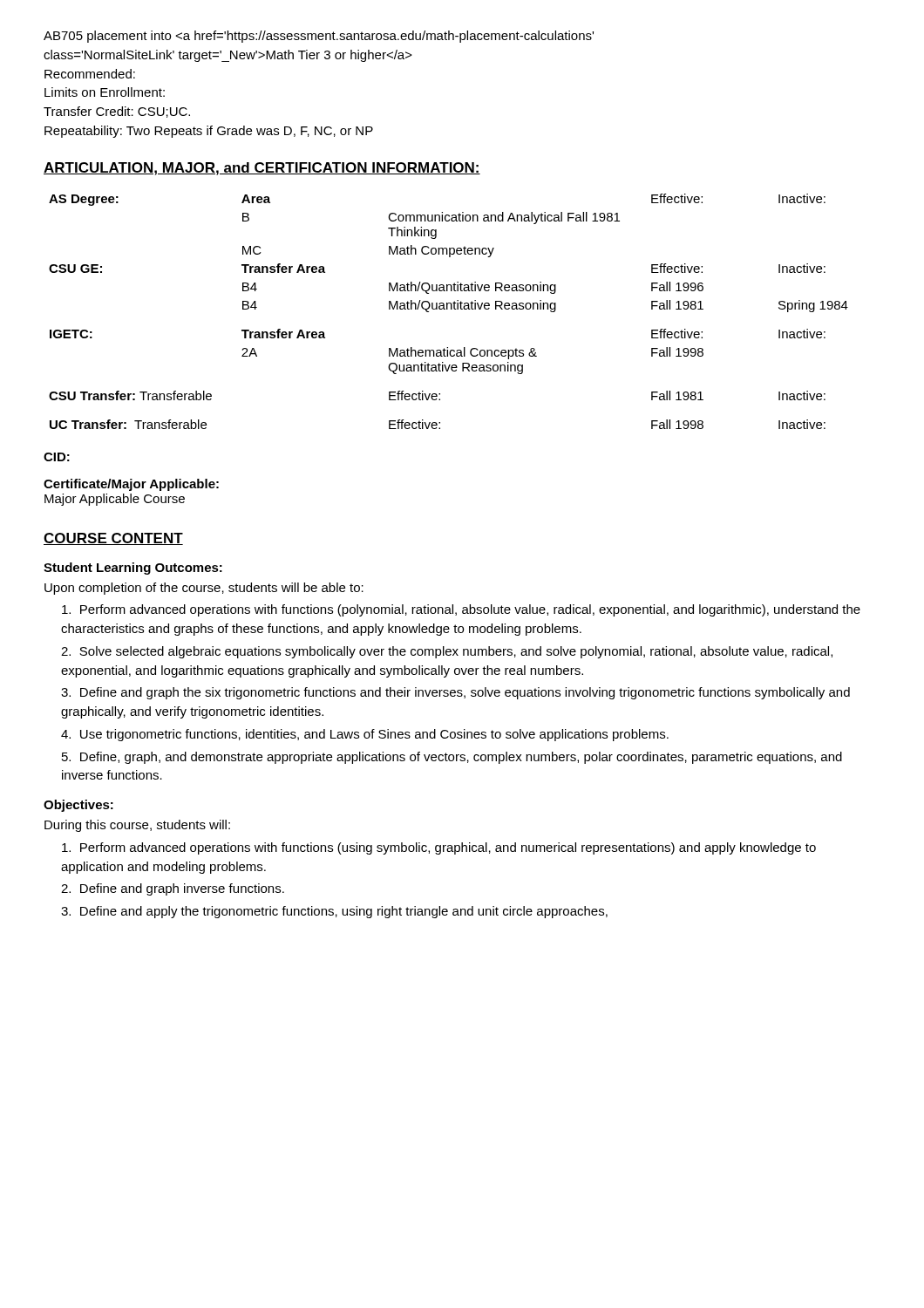Click where it says "ARTICULATION, MAJOR, and CERTIFICATION INFORMATION:"
924x1308 pixels.
(262, 167)
